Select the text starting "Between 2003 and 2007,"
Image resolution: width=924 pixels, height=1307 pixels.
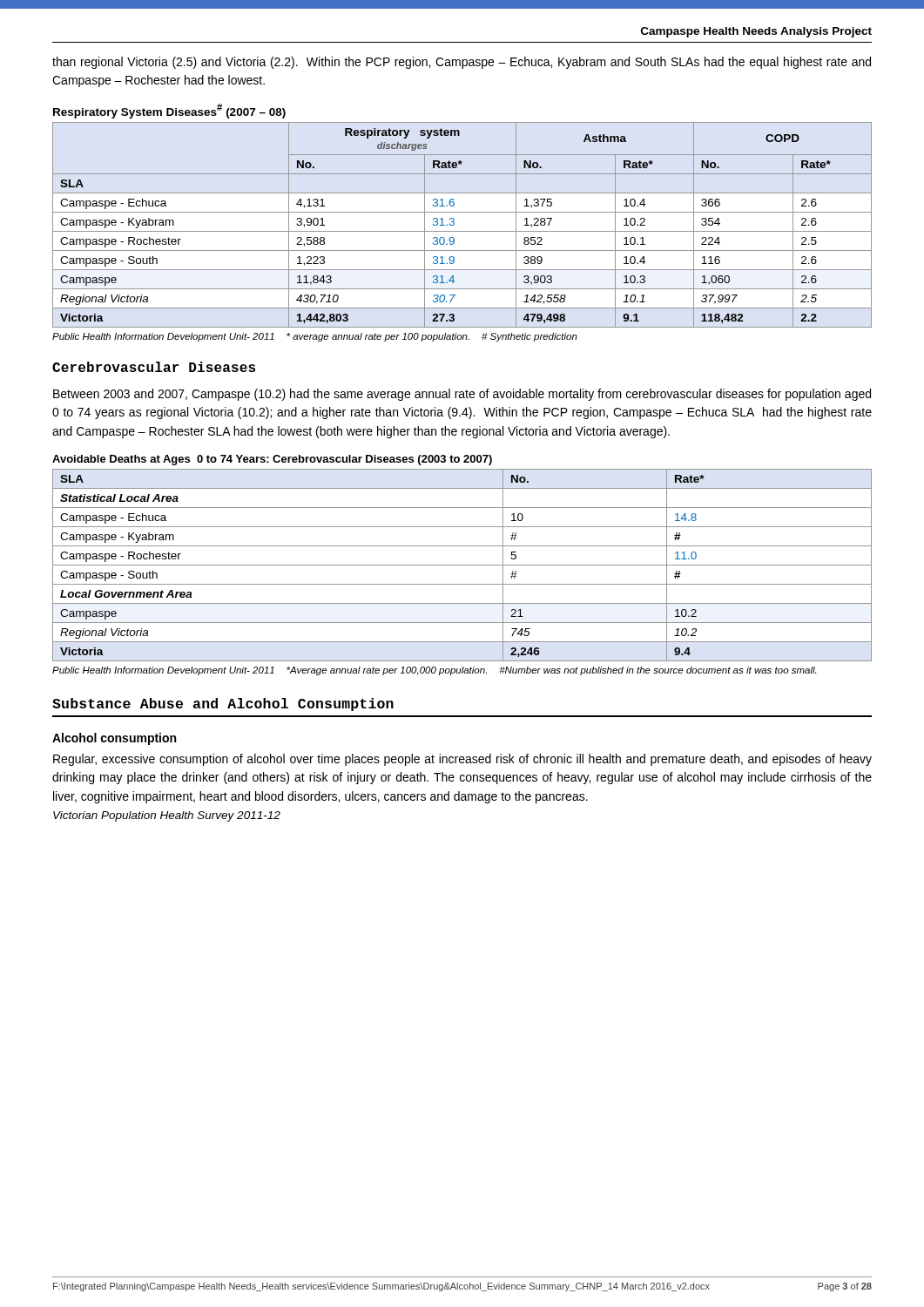pyautogui.click(x=462, y=412)
